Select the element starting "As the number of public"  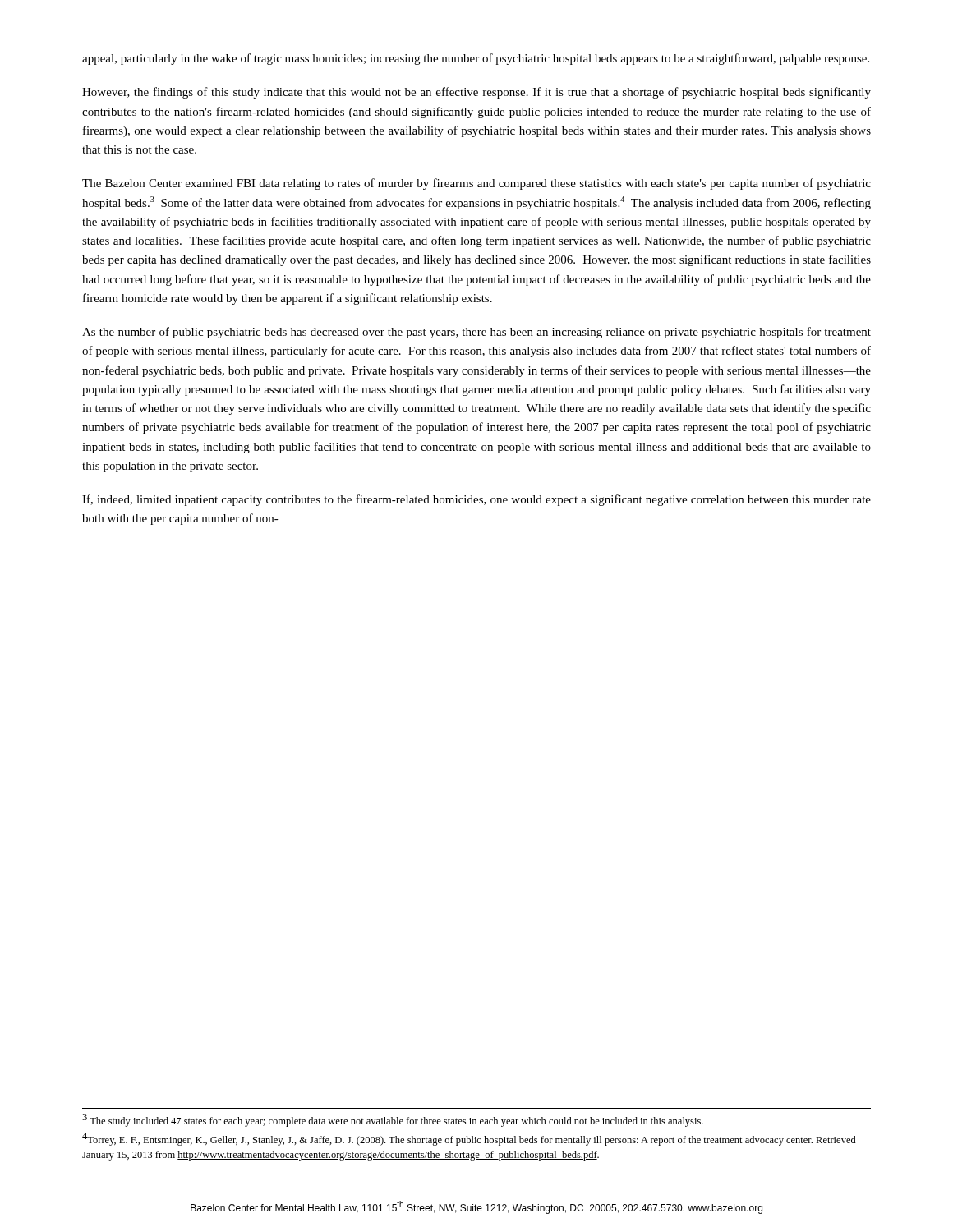476,399
